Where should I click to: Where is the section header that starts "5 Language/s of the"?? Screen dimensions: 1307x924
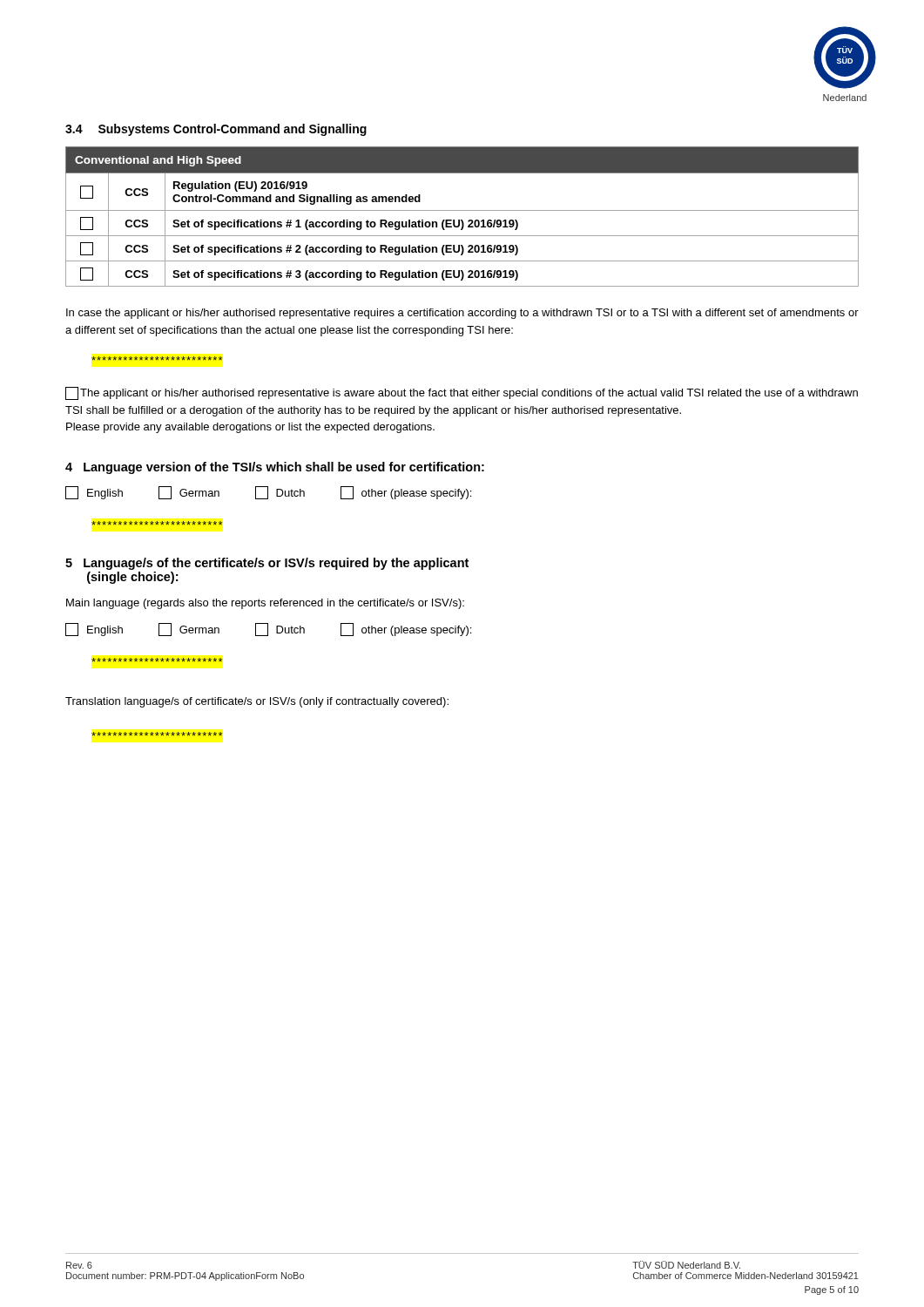pos(267,570)
